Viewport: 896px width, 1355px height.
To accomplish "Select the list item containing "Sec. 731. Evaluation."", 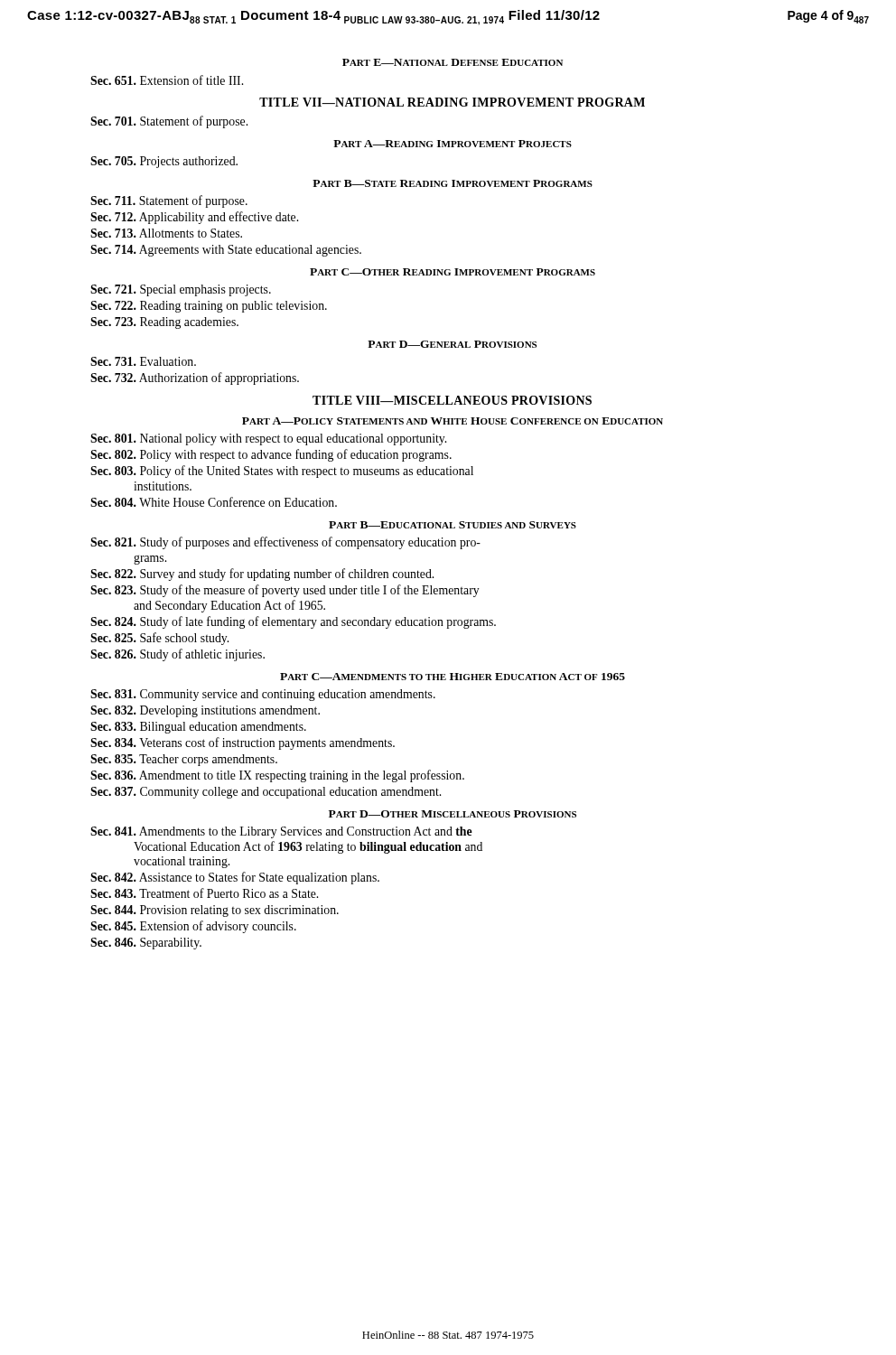I will [143, 361].
